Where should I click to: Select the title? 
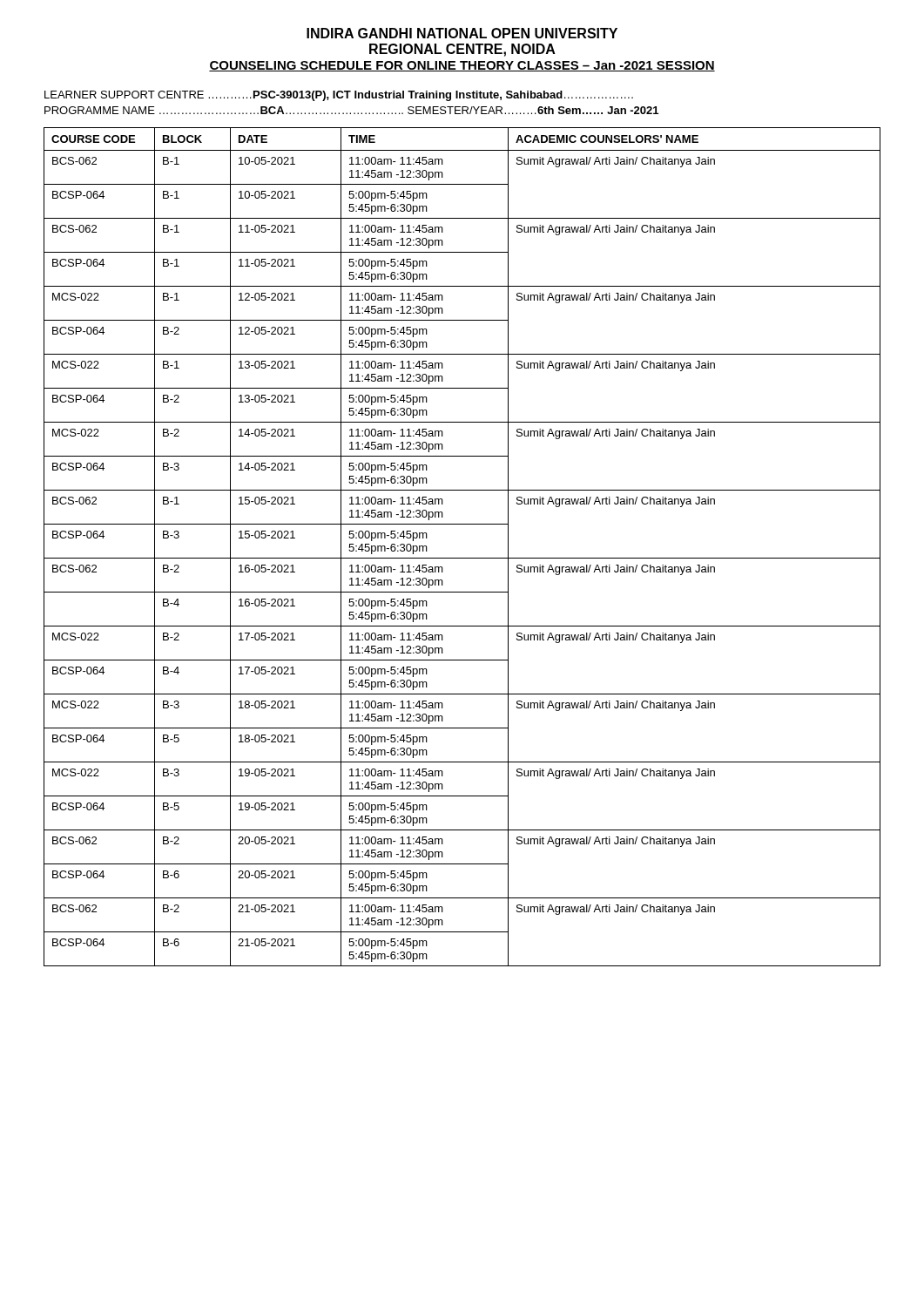[462, 49]
